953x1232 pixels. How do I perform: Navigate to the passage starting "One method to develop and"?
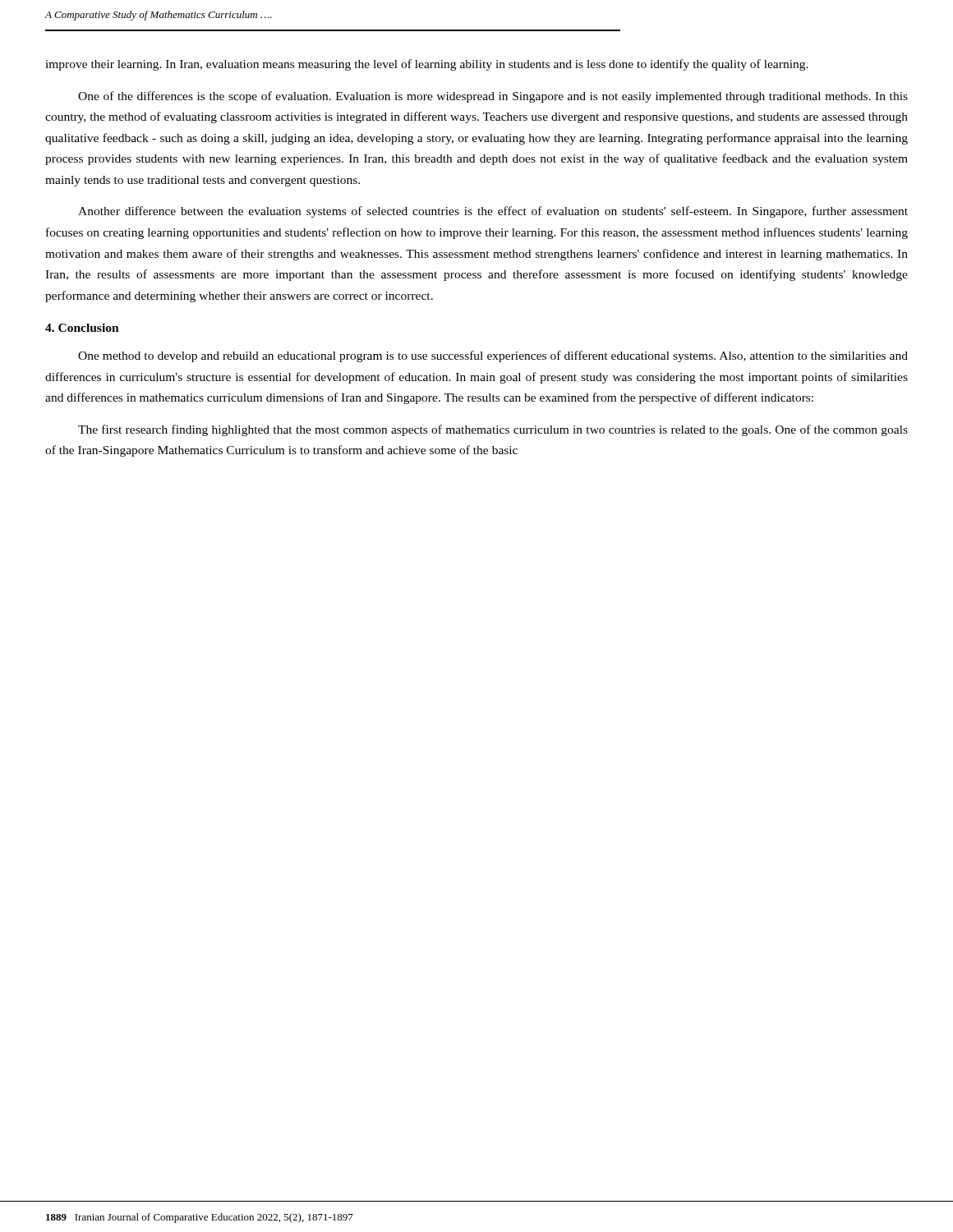(x=476, y=377)
